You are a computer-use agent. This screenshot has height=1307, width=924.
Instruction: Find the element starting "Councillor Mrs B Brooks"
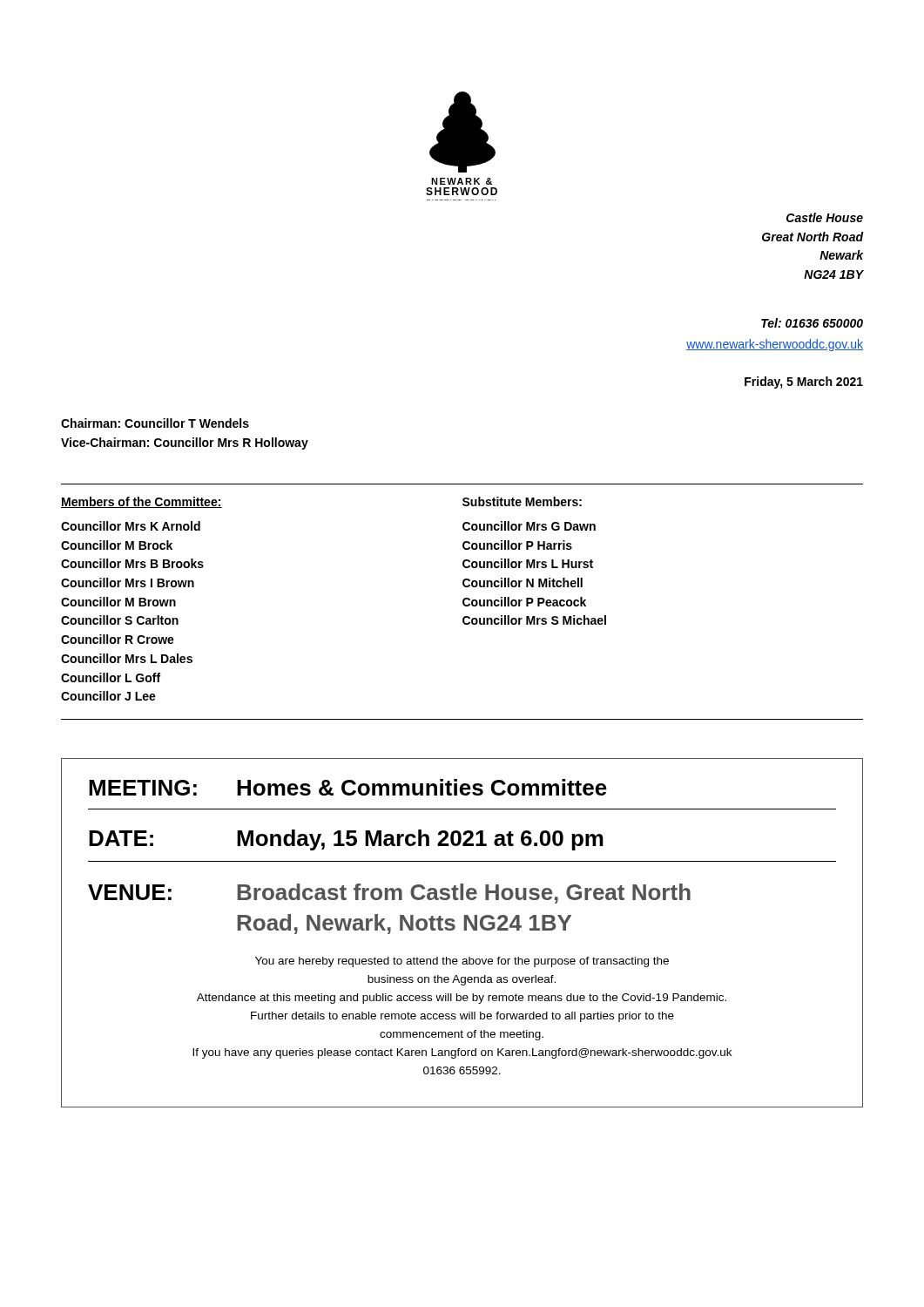132,564
